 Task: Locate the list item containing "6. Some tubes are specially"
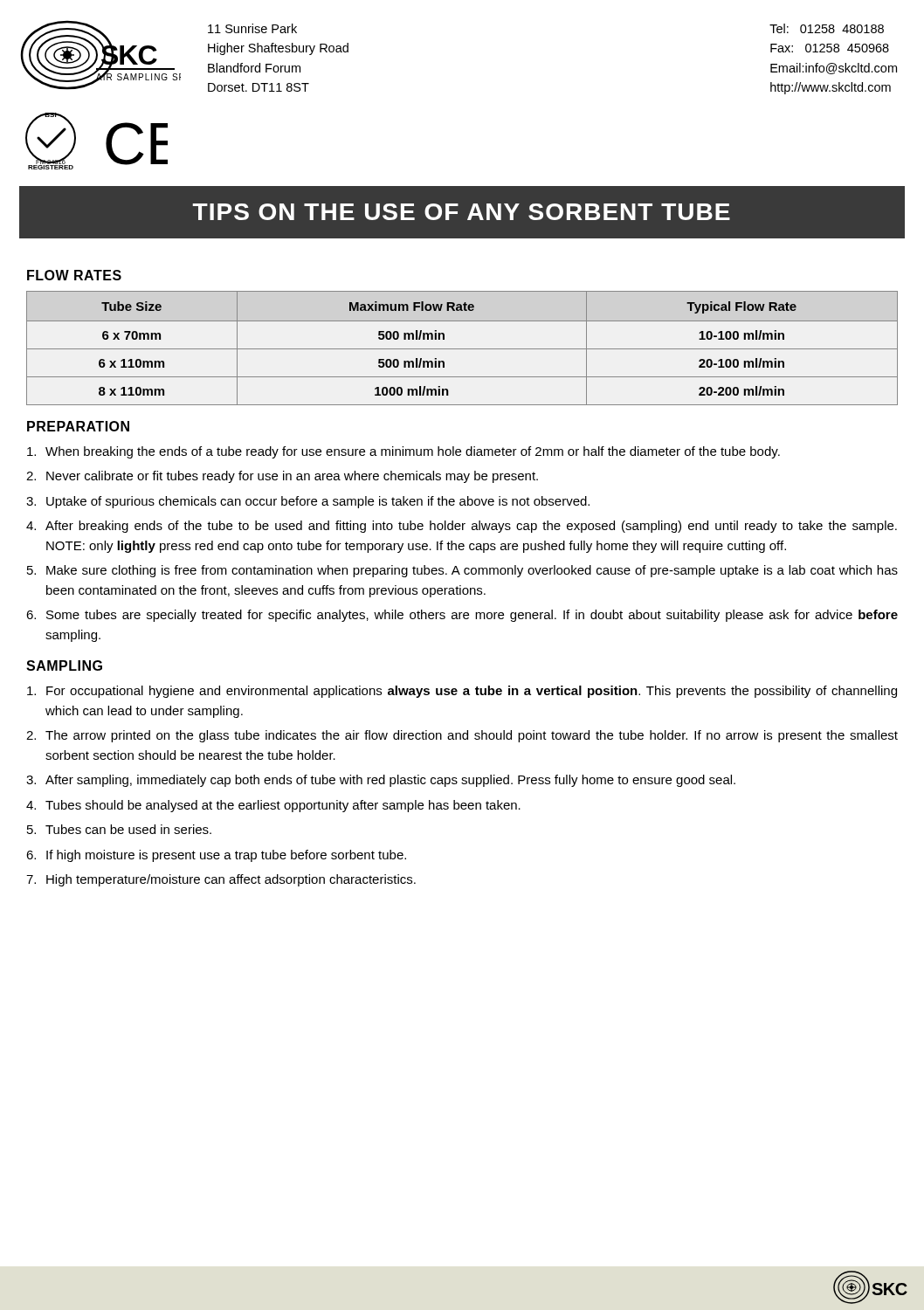[x=462, y=625]
